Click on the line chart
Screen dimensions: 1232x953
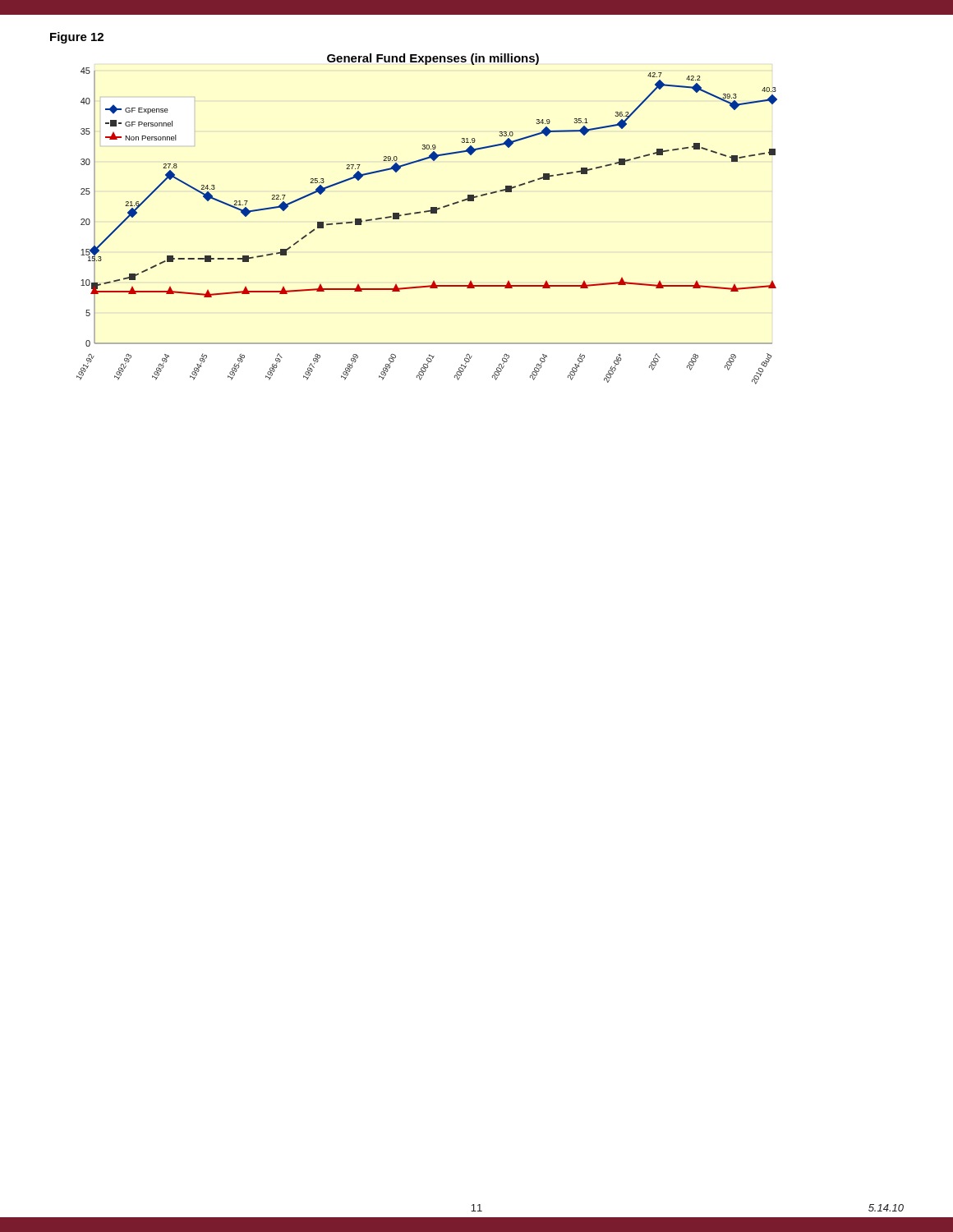419,228
